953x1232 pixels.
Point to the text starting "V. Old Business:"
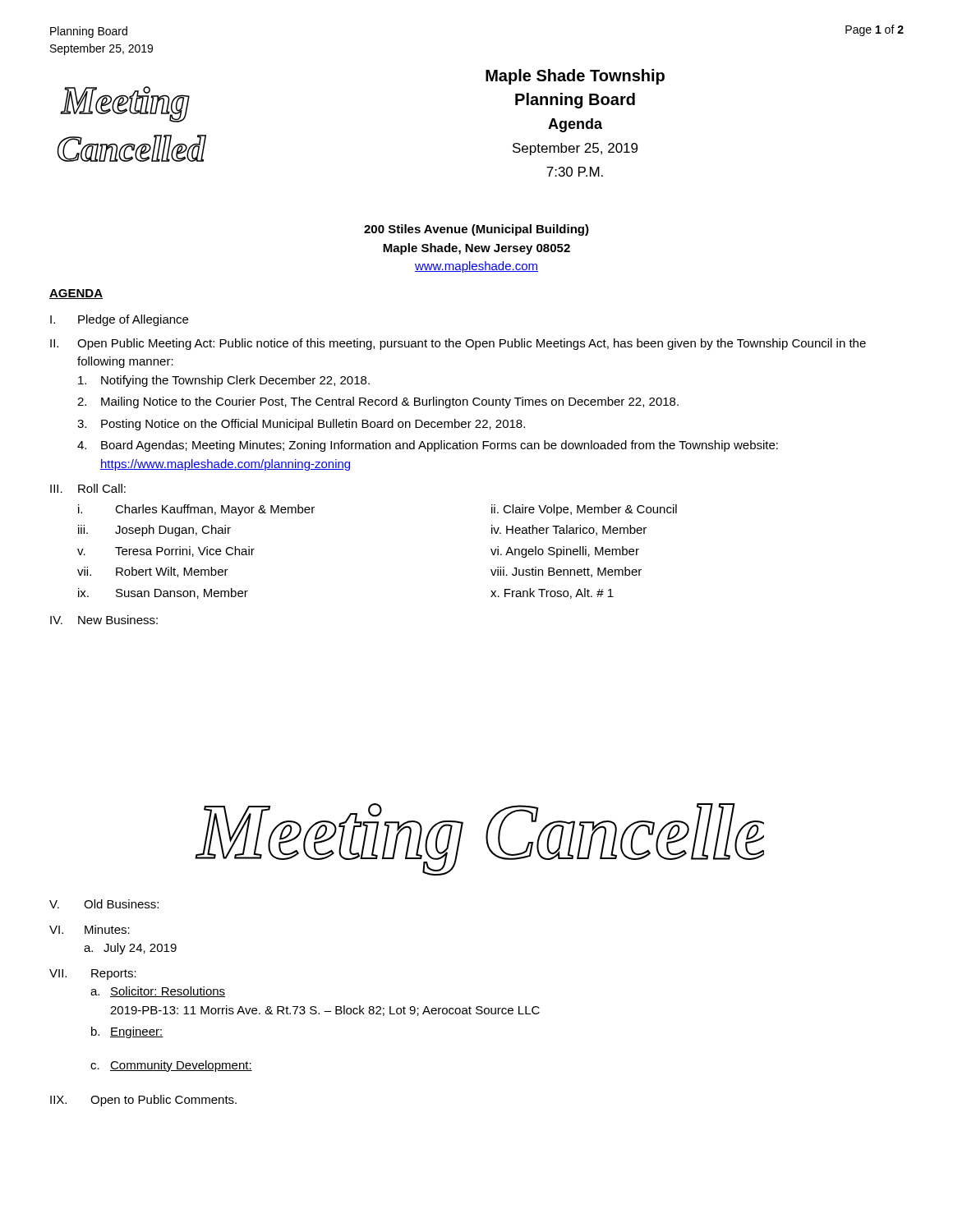[x=105, y=905]
